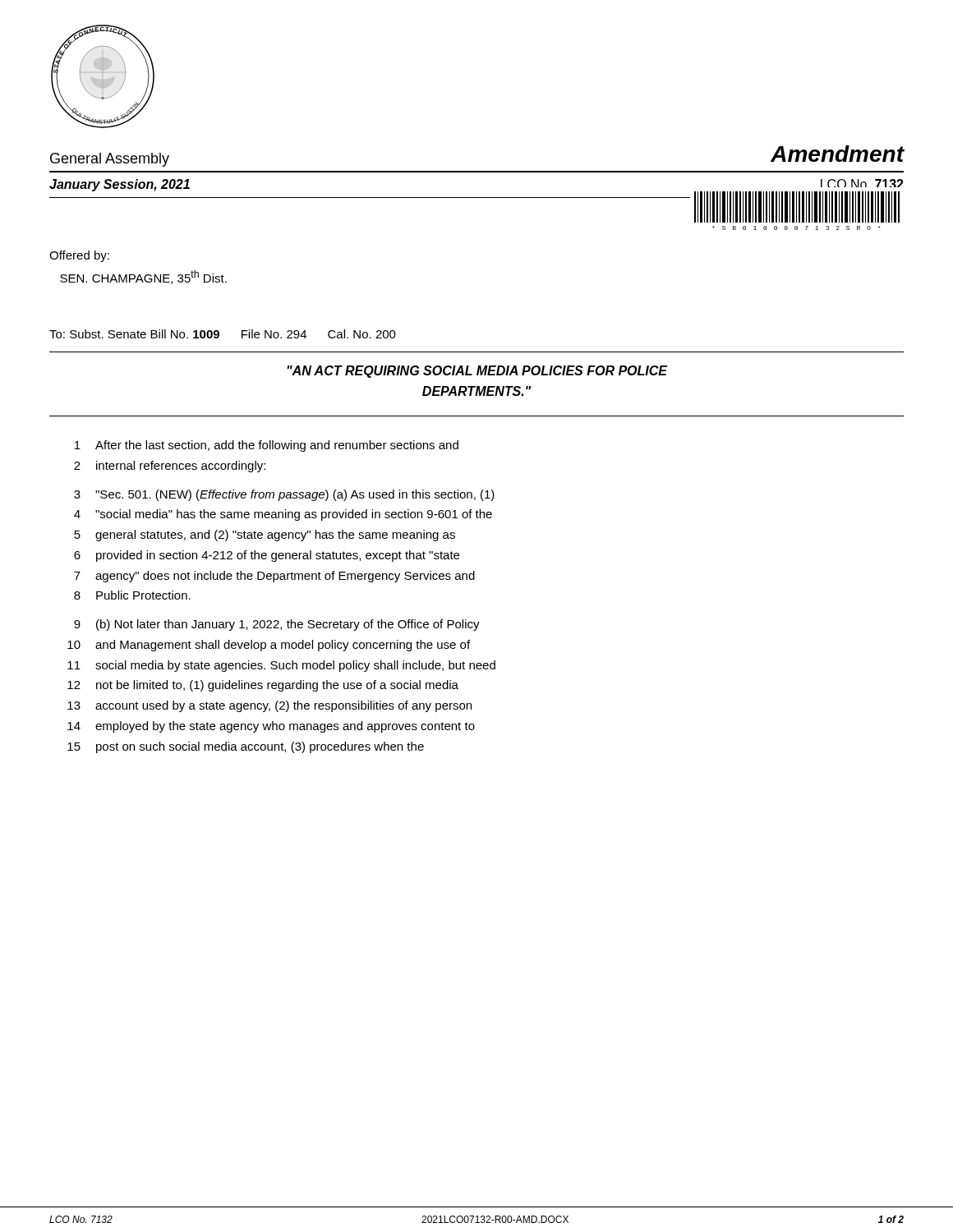Navigate to the text block starting "2 internal references accordingly:"
Image resolution: width=953 pixels, height=1232 pixels.
[170, 467]
